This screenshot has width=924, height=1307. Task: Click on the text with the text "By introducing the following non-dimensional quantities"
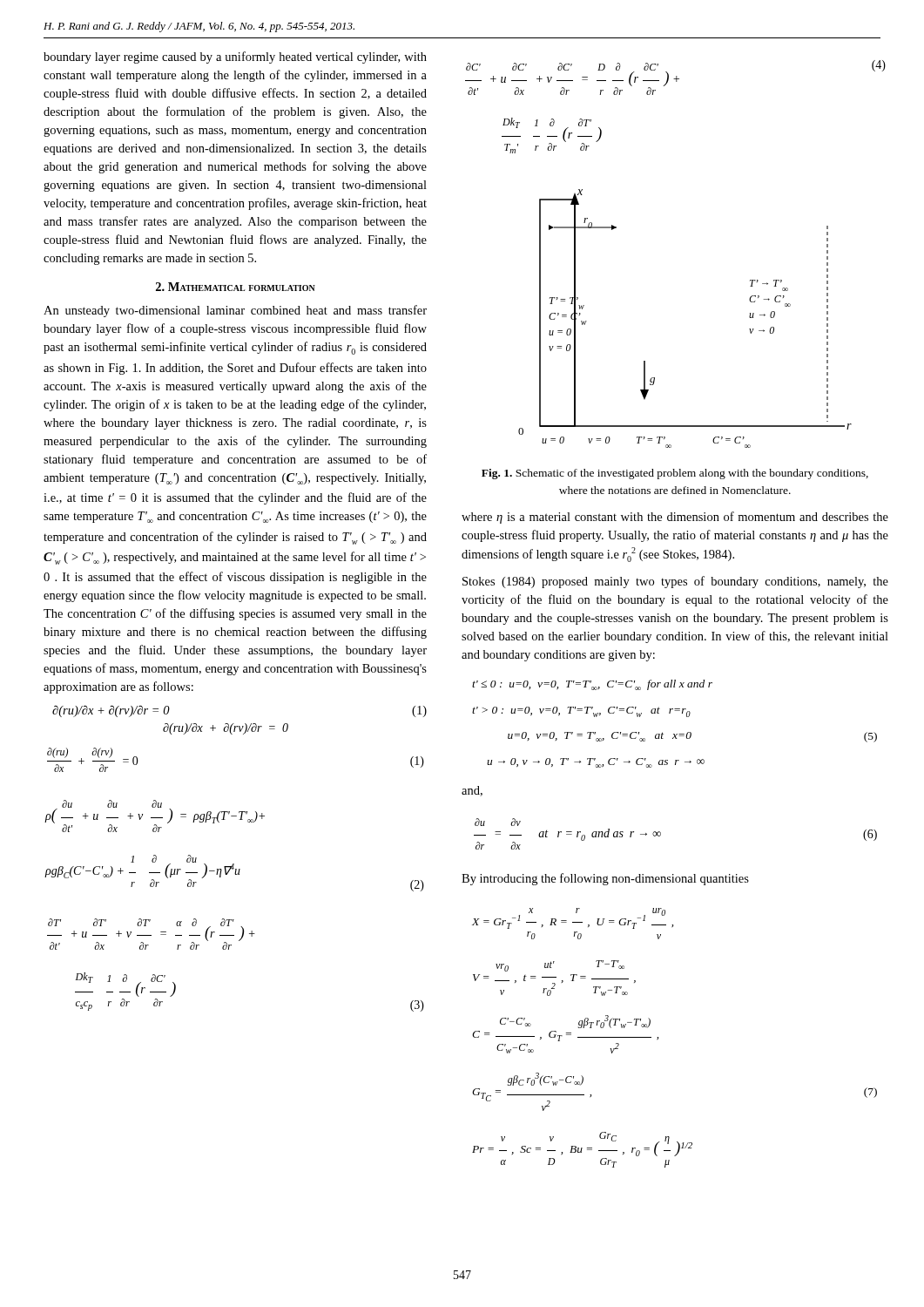[675, 879]
